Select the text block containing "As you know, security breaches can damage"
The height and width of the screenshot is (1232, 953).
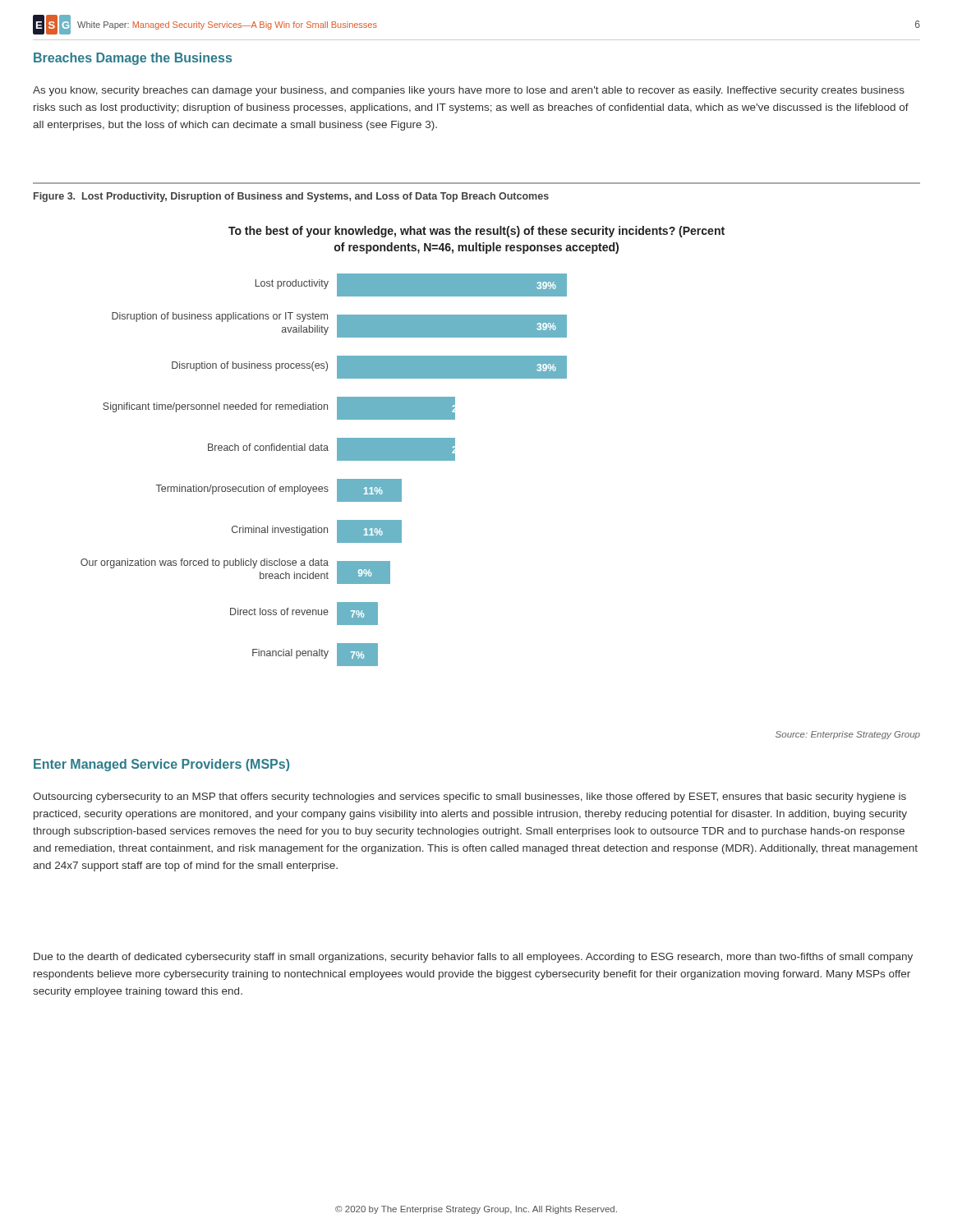pyautogui.click(x=471, y=107)
